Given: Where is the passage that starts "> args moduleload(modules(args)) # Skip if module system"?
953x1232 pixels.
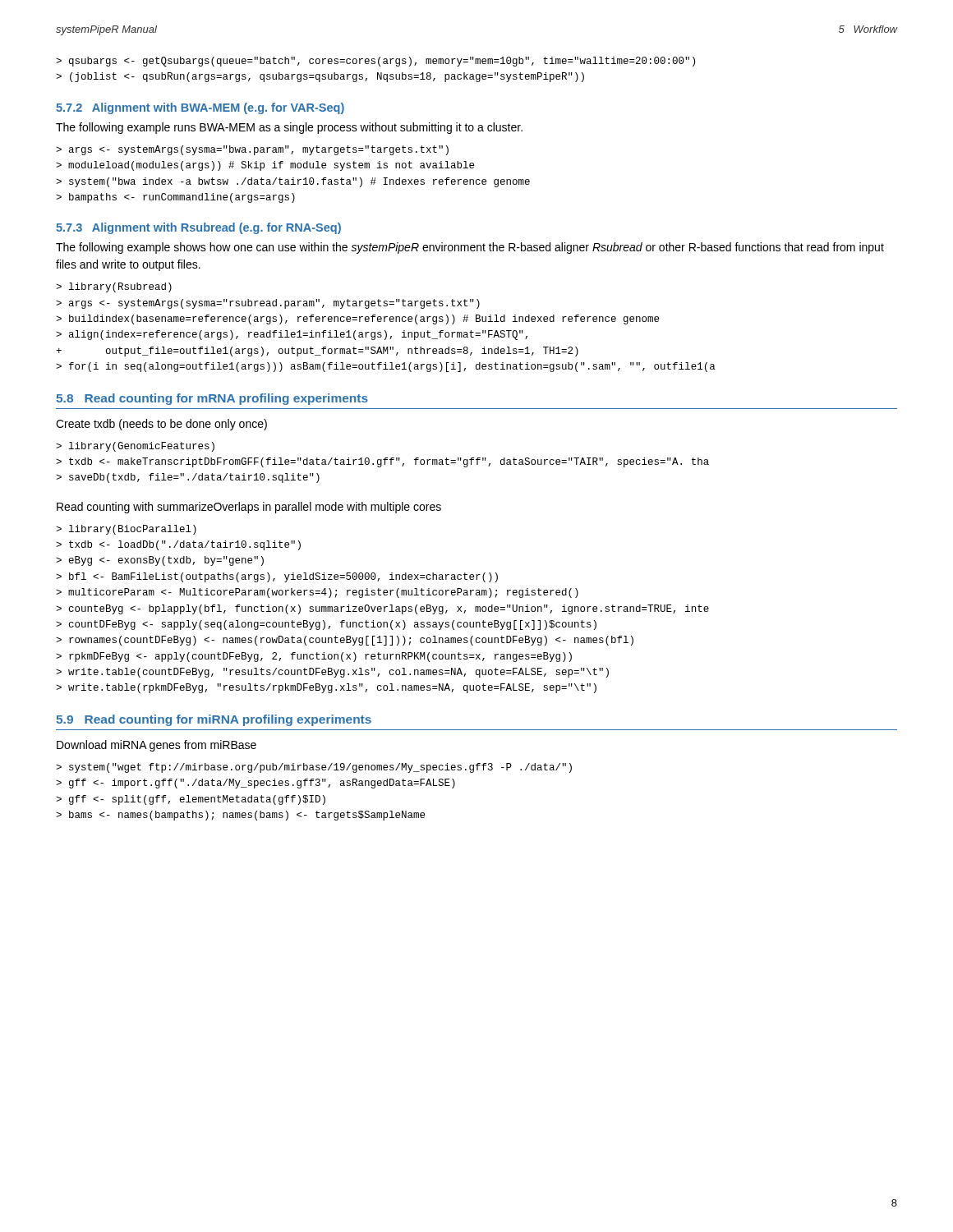Looking at the screenshot, I should click(x=476, y=175).
